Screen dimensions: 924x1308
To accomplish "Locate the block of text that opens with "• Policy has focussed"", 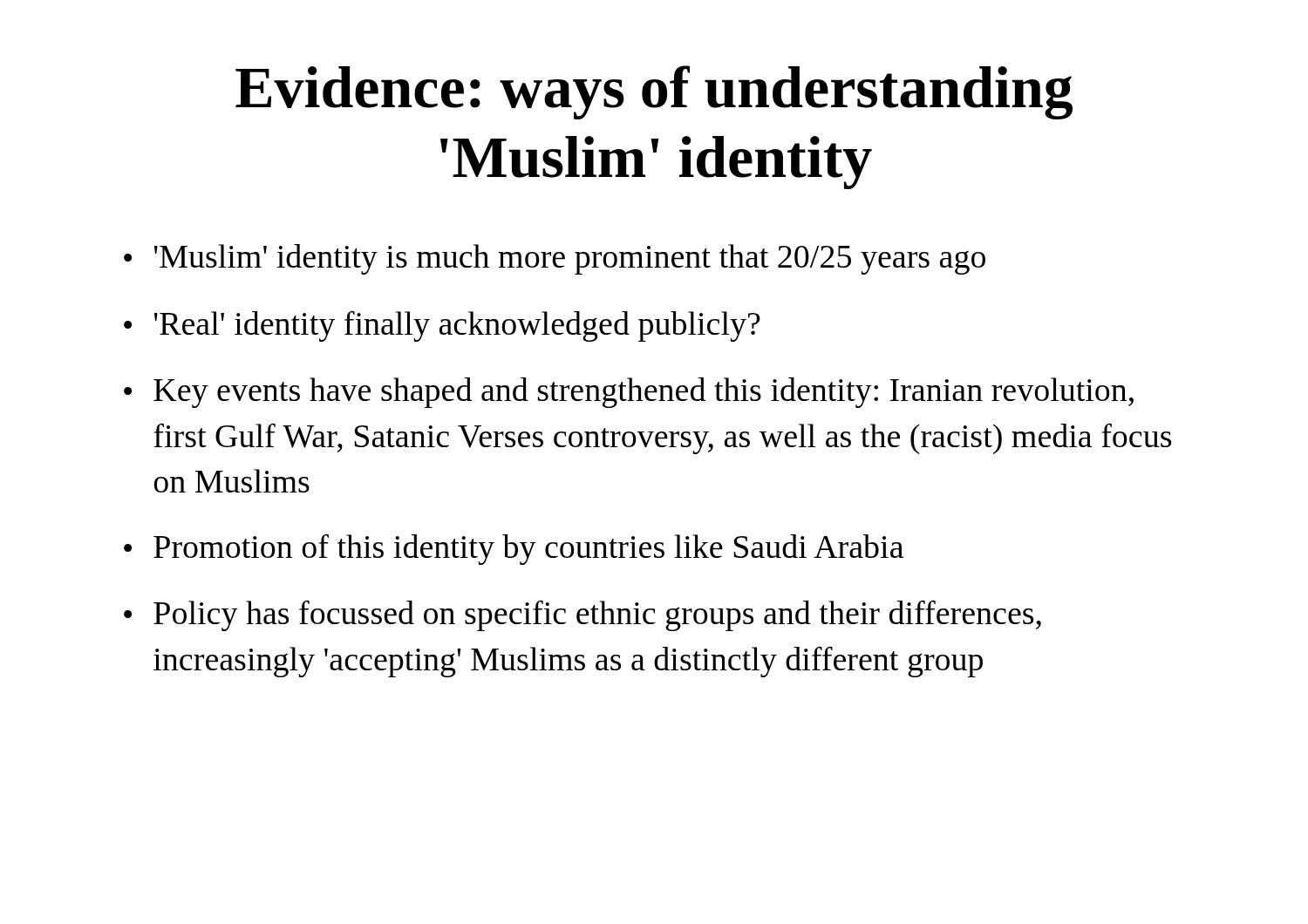I will [x=654, y=636].
